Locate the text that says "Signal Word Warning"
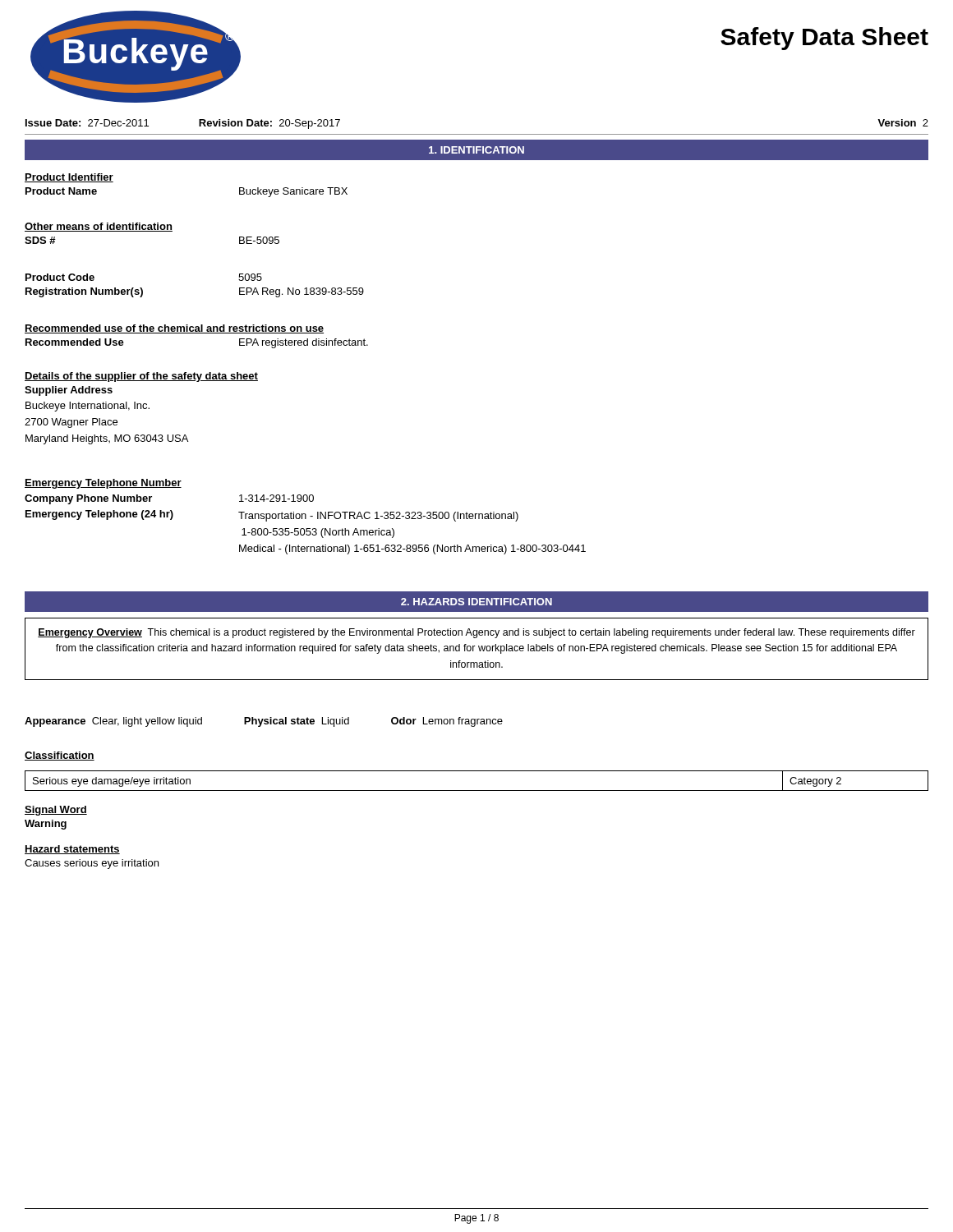The image size is (953, 1232). pyautogui.click(x=56, y=811)
